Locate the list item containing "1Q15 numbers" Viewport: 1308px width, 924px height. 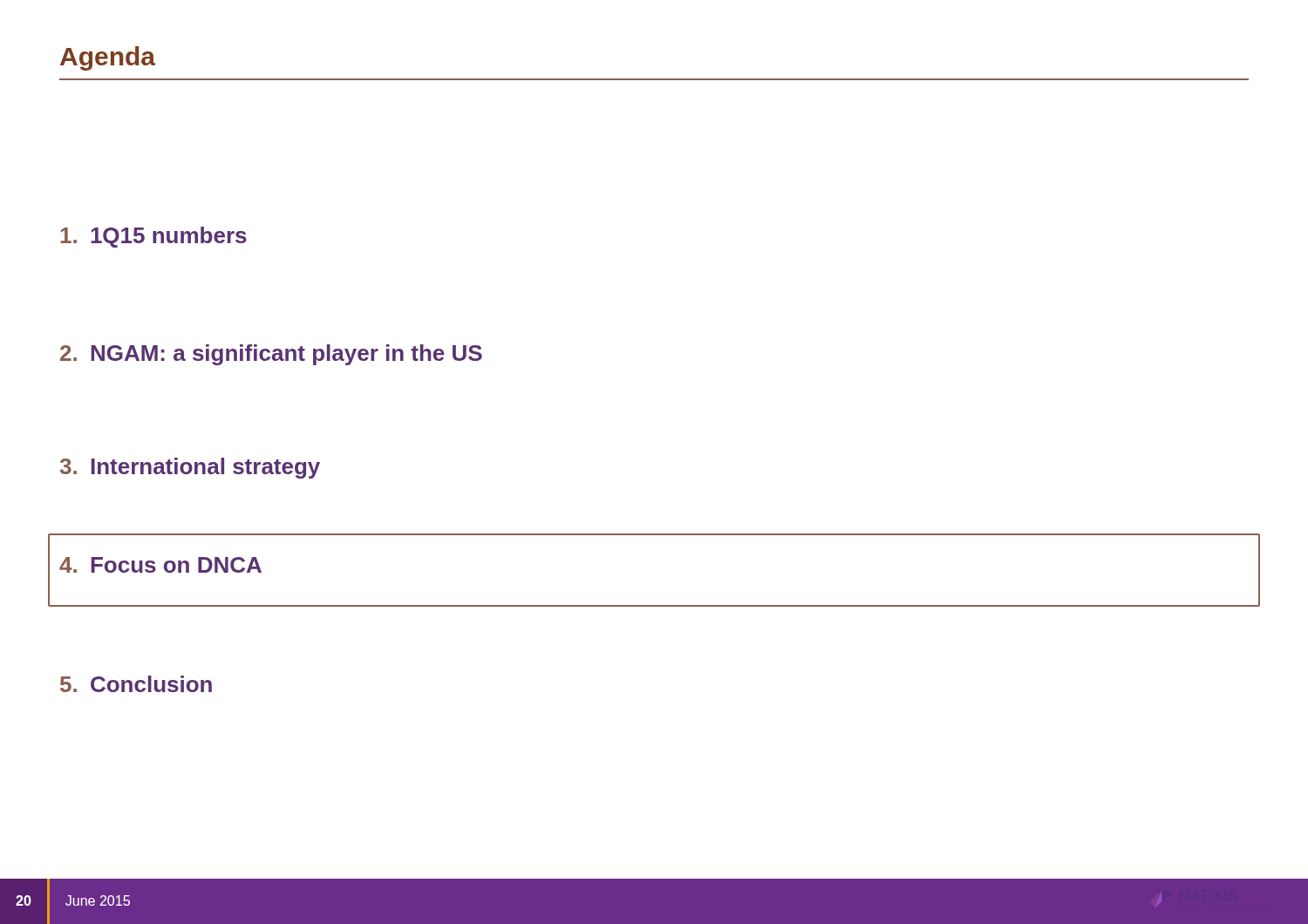pos(153,235)
